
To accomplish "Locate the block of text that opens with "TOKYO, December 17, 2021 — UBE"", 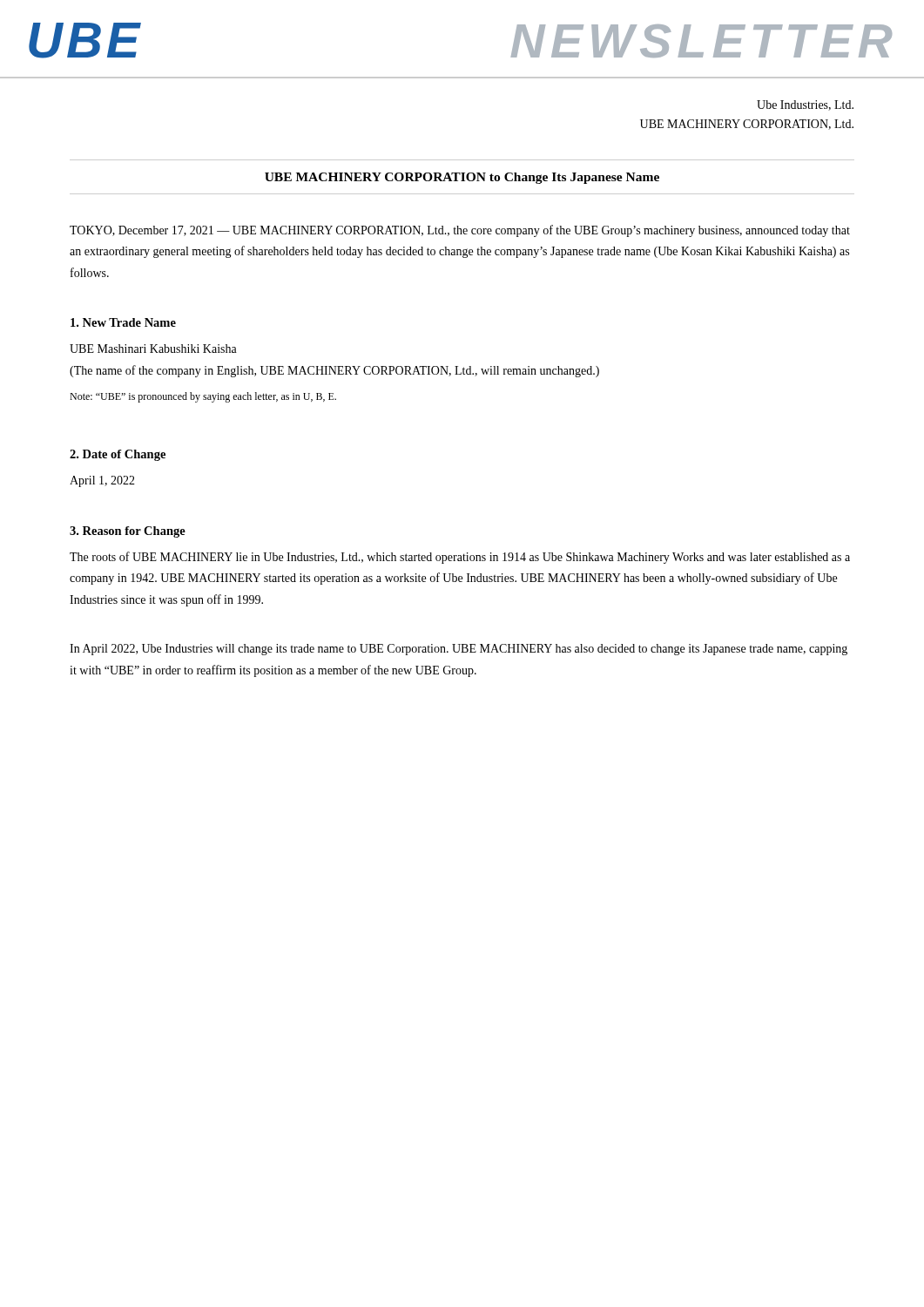I will (460, 252).
